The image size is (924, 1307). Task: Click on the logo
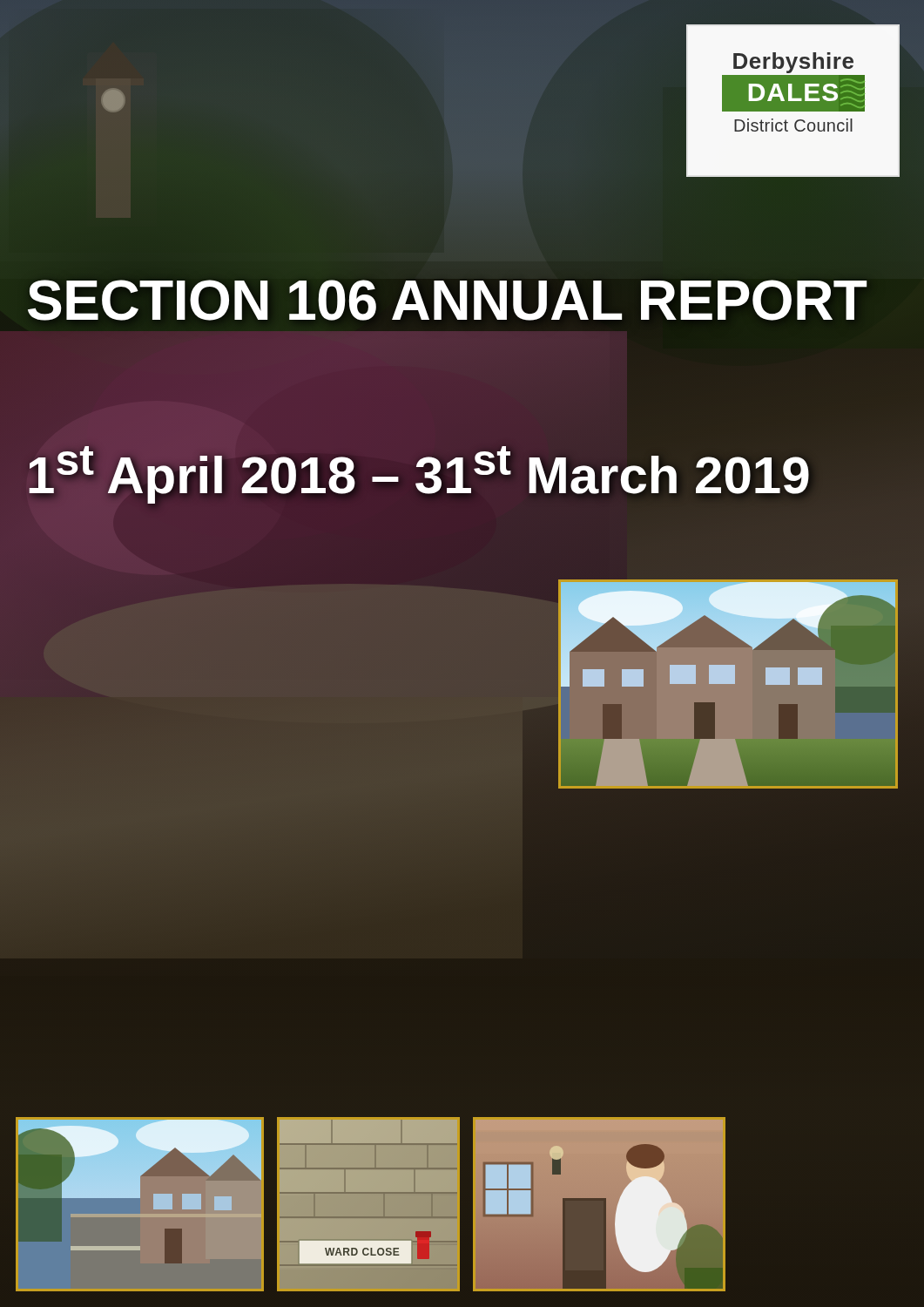(793, 101)
